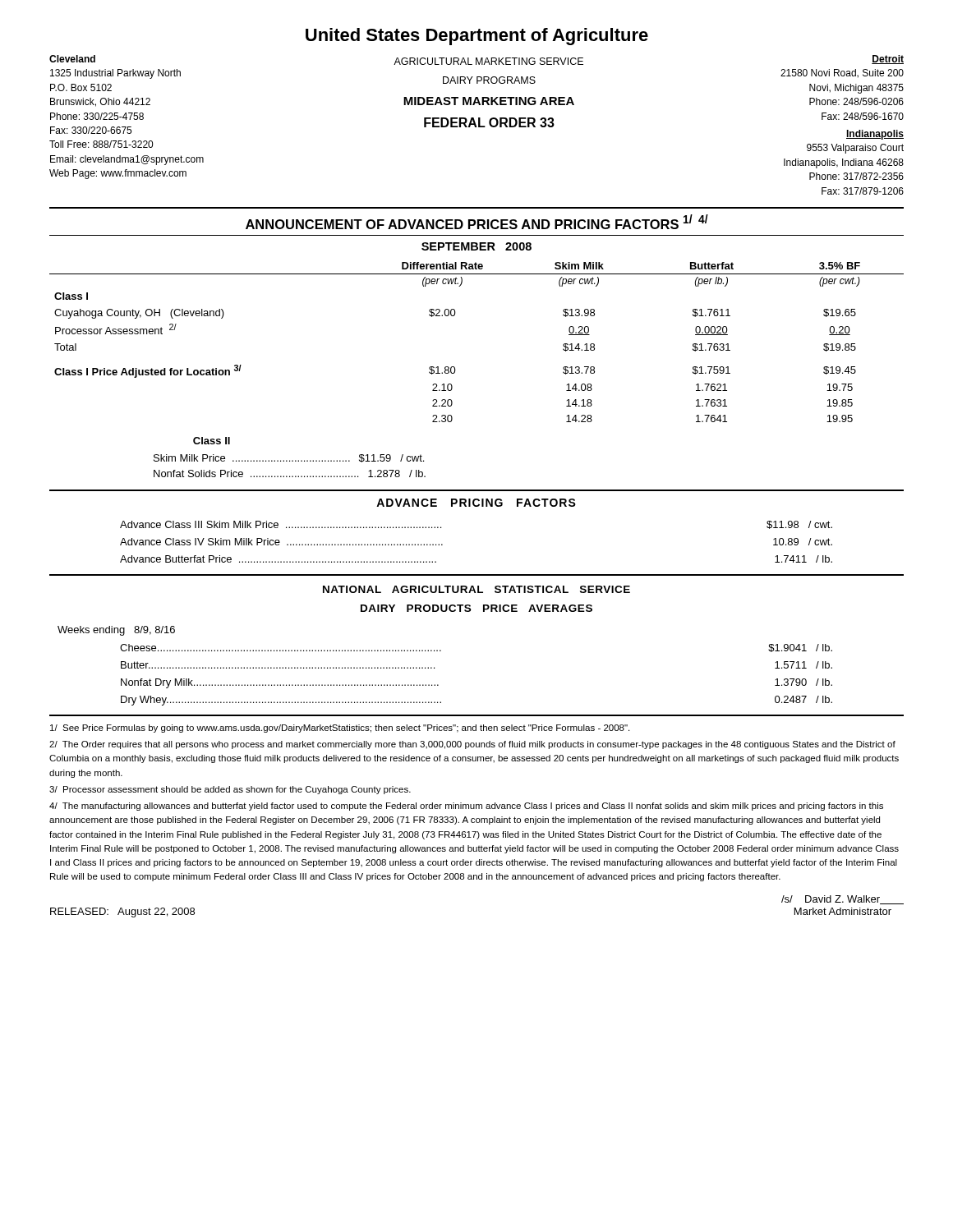This screenshot has width=953, height=1232.
Task: Select the footnote containing "1/ See Price Formulas by going"
Action: click(x=340, y=728)
